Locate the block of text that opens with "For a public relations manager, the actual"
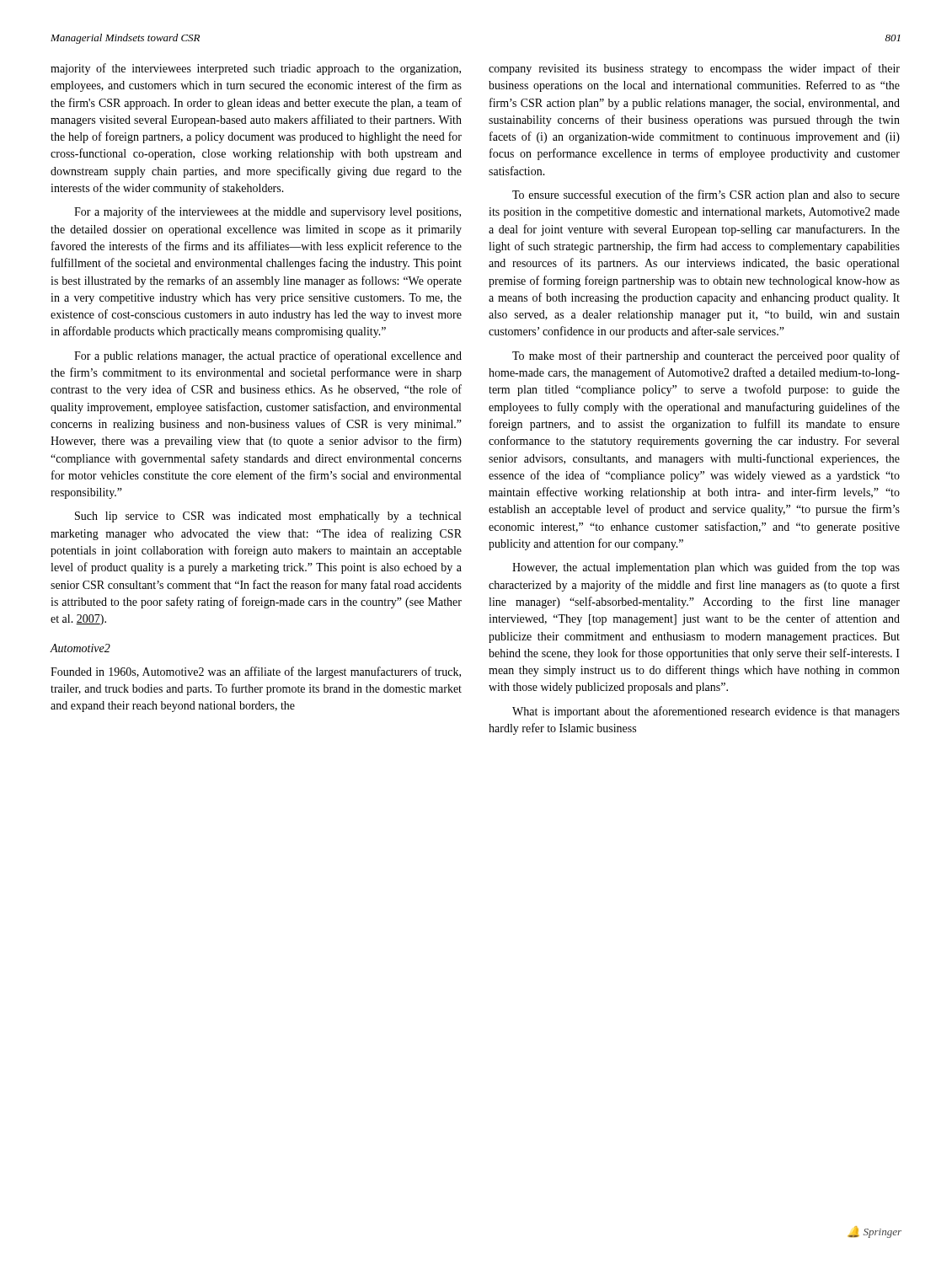The height and width of the screenshot is (1264, 952). [x=256, y=425]
